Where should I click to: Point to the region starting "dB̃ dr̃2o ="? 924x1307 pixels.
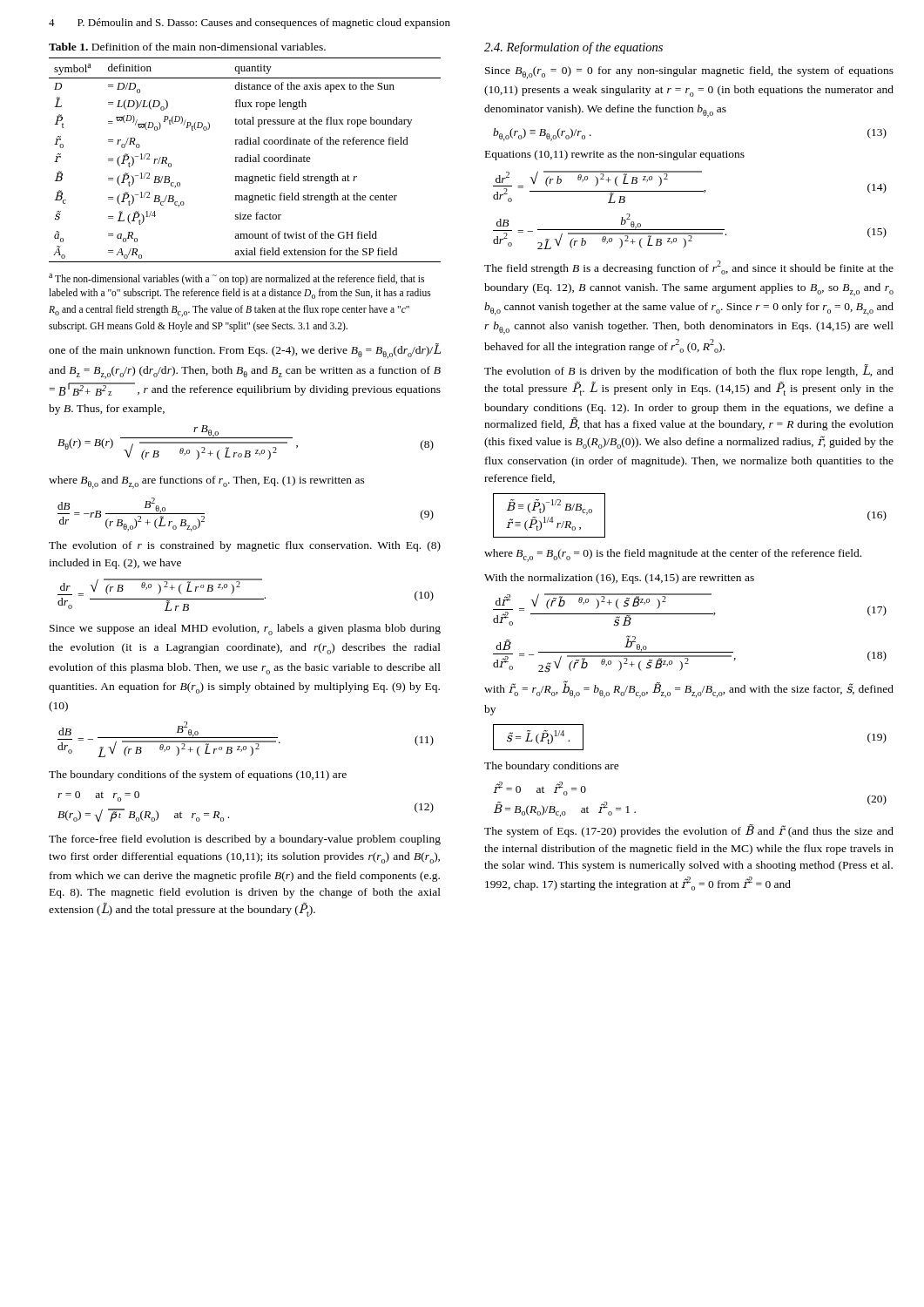690,655
